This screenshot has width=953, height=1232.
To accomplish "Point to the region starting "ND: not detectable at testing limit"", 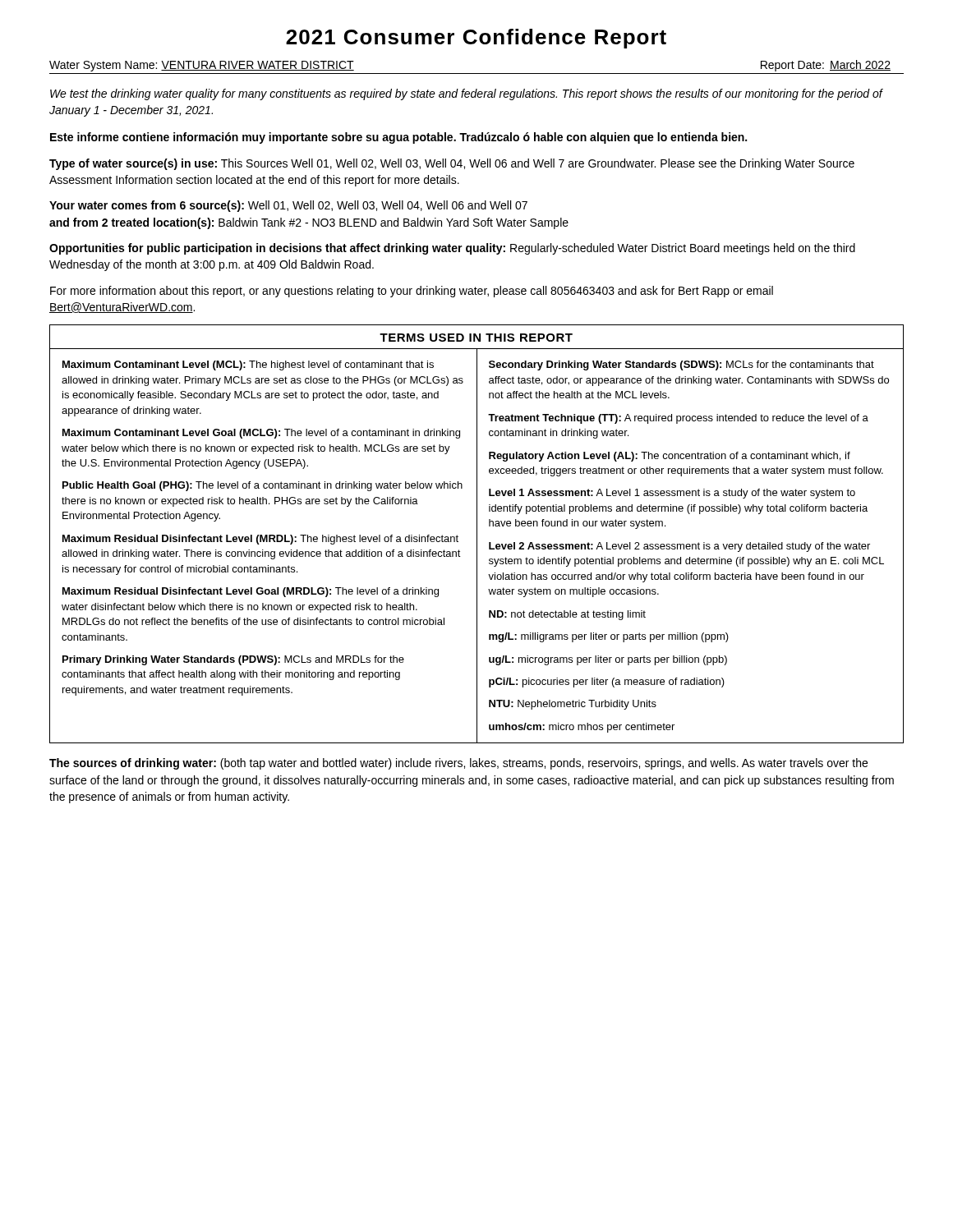I will point(567,614).
